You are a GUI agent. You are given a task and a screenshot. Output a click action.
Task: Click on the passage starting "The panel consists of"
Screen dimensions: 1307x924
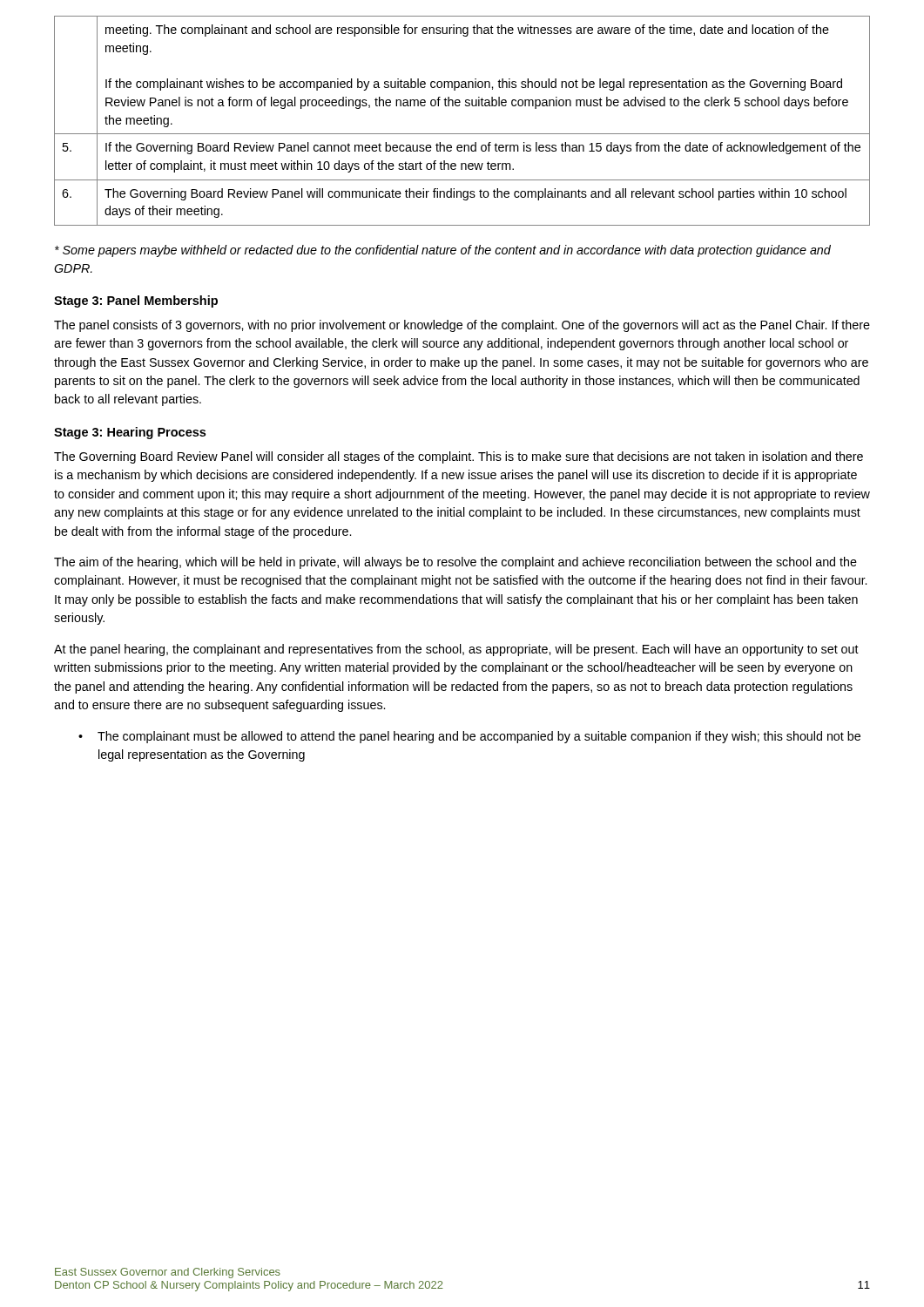462,362
